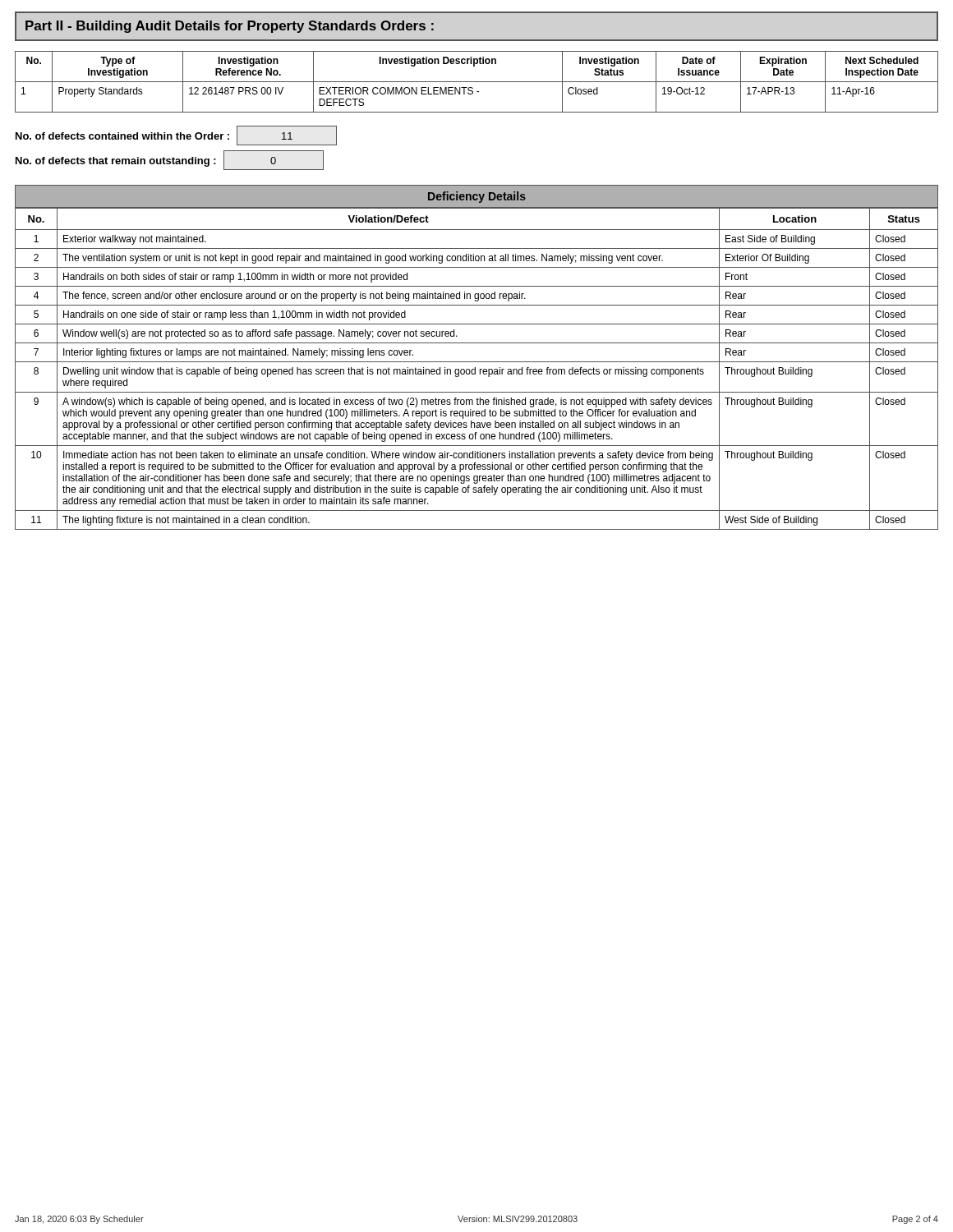
Task: Locate the block of text that opens with "No. of defects contained within the"
Action: click(176, 136)
